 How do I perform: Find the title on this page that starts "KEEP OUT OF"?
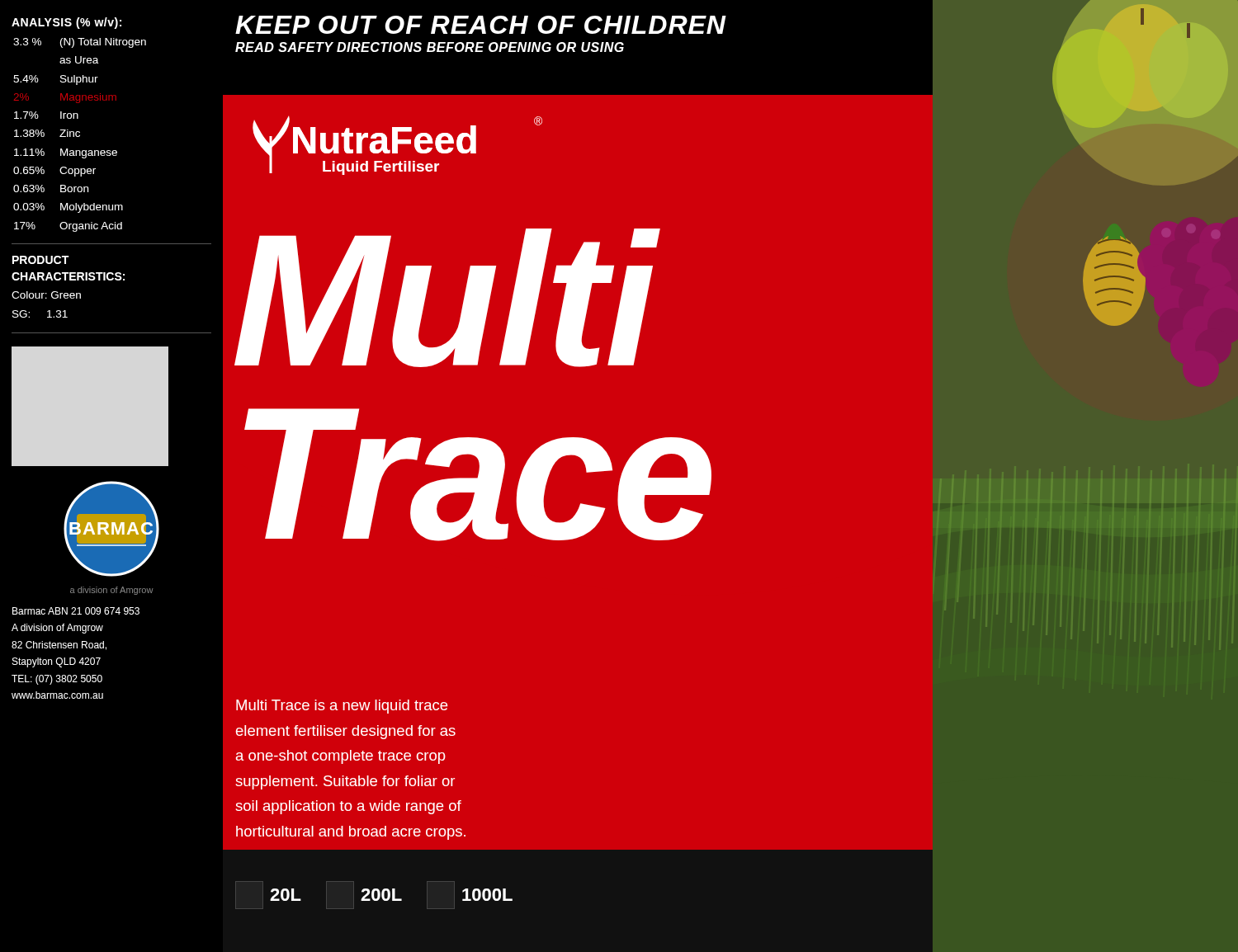pyautogui.click(x=481, y=33)
